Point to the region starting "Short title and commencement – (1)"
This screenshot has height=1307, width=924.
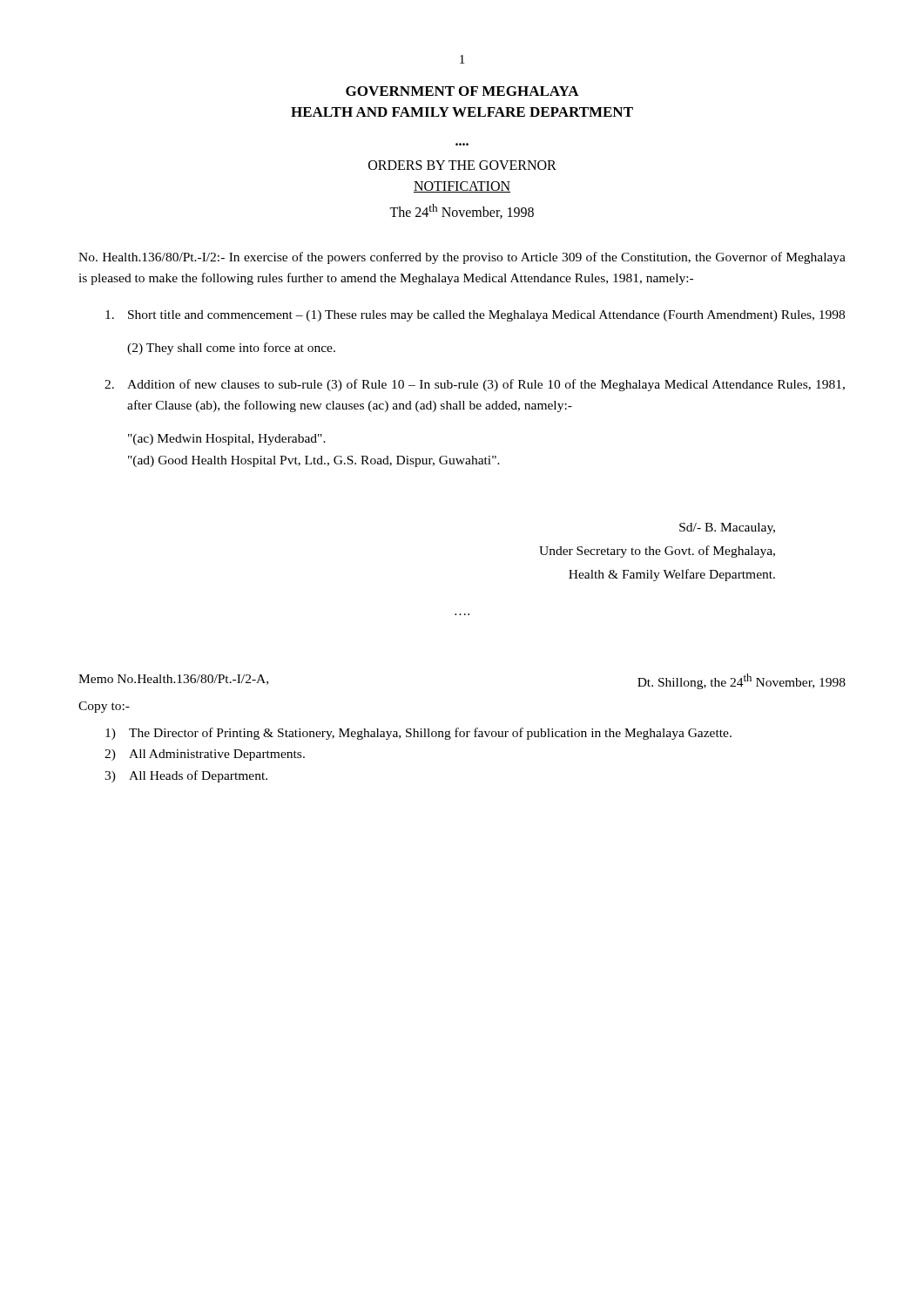click(x=475, y=315)
